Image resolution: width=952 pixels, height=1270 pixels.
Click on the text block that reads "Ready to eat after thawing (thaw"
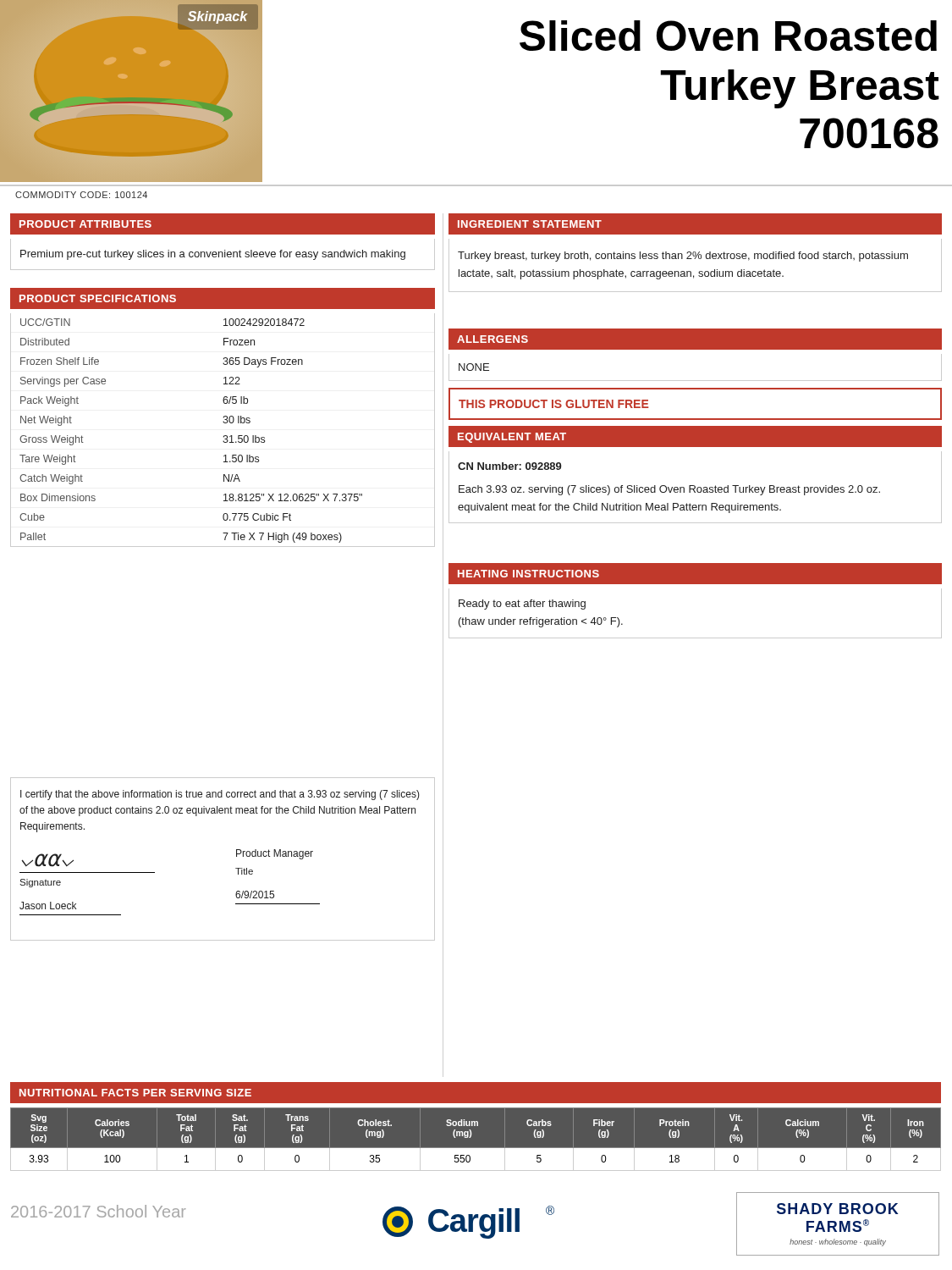pyautogui.click(x=541, y=612)
